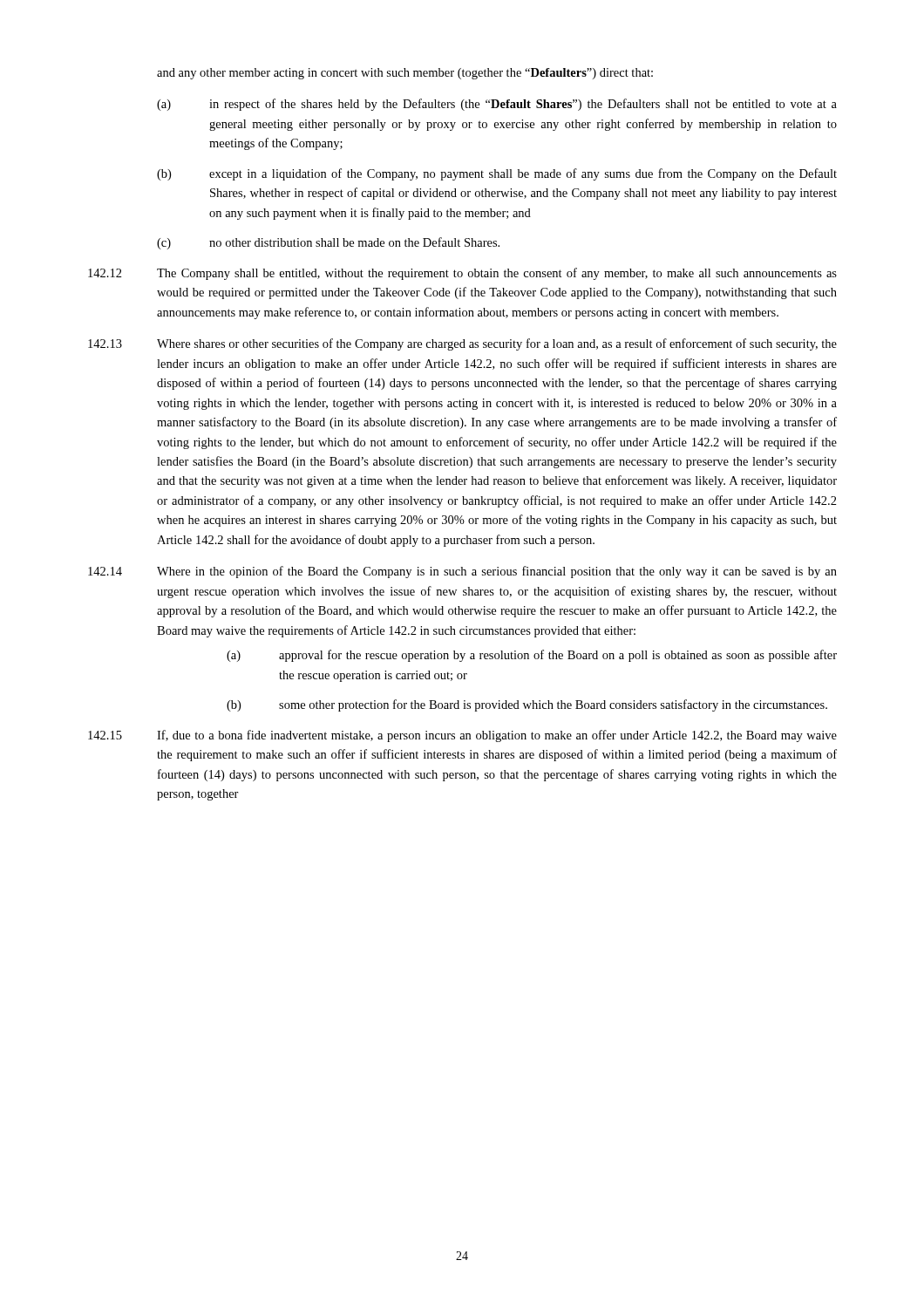
Task: Navigate to the region starting "(a) in respect"
Action: 497,124
